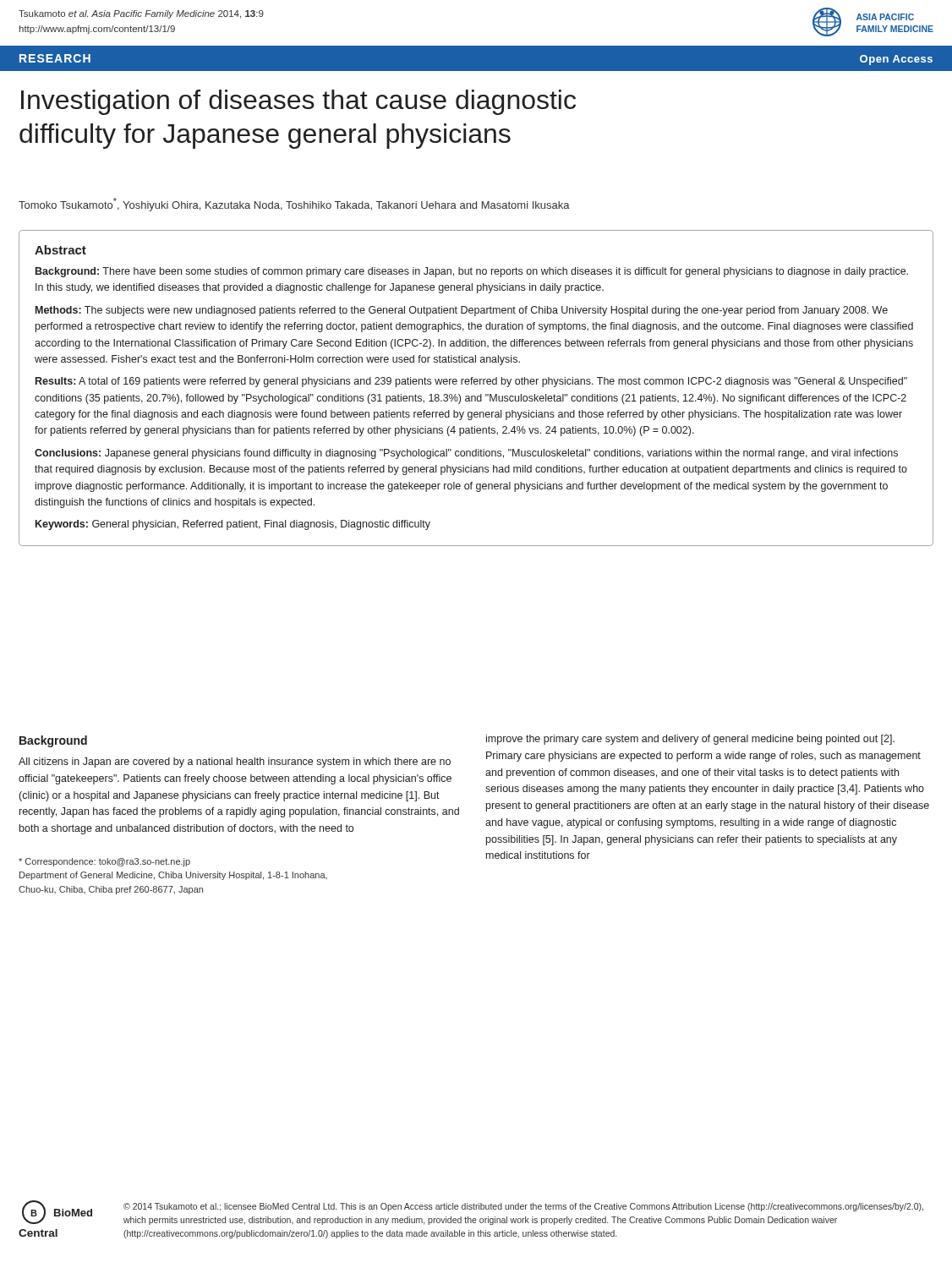Navigate to the text starting "Background: There have been some studies of"
The width and height of the screenshot is (952, 1268).
coord(472,280)
